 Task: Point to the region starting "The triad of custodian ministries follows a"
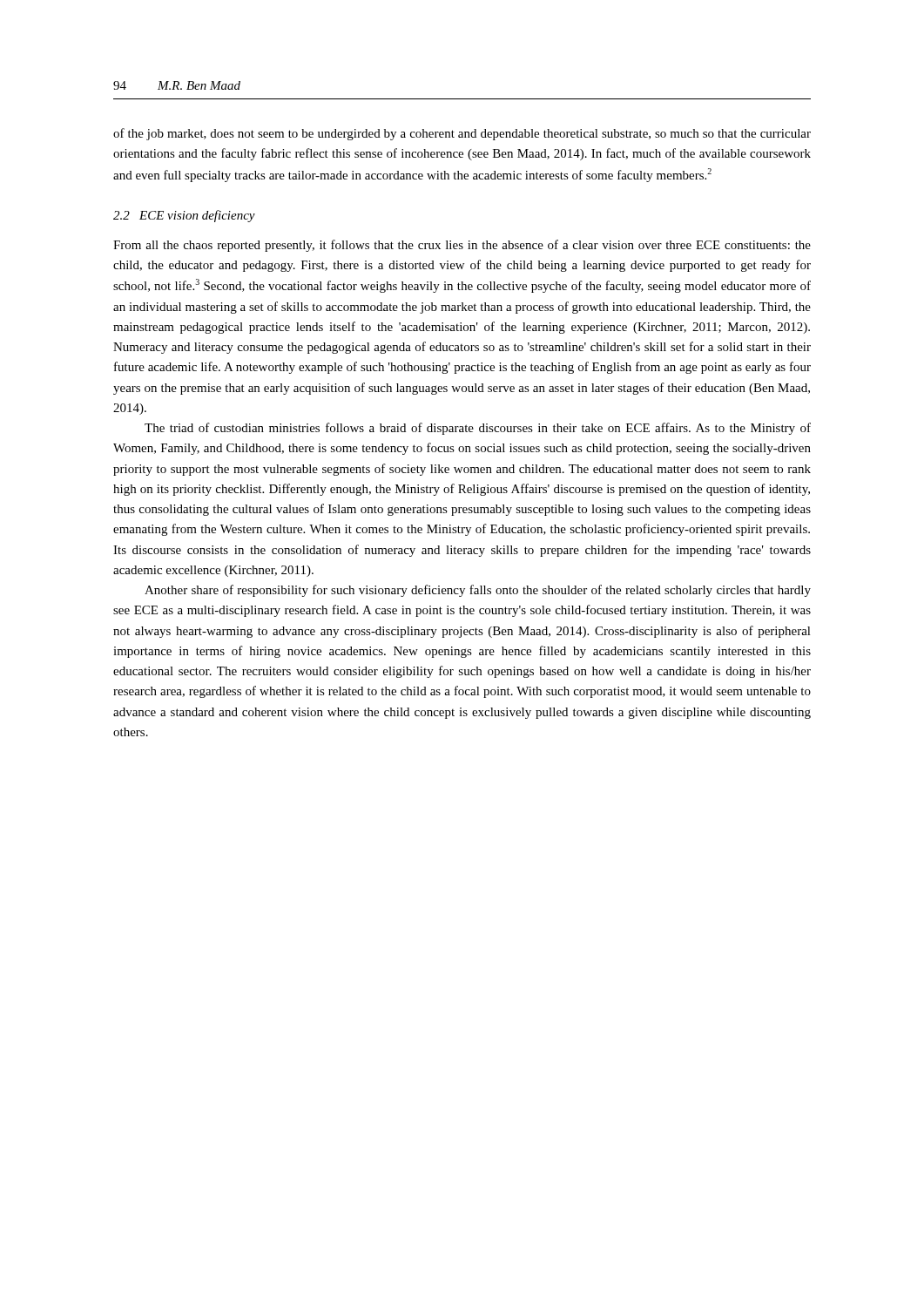point(462,499)
